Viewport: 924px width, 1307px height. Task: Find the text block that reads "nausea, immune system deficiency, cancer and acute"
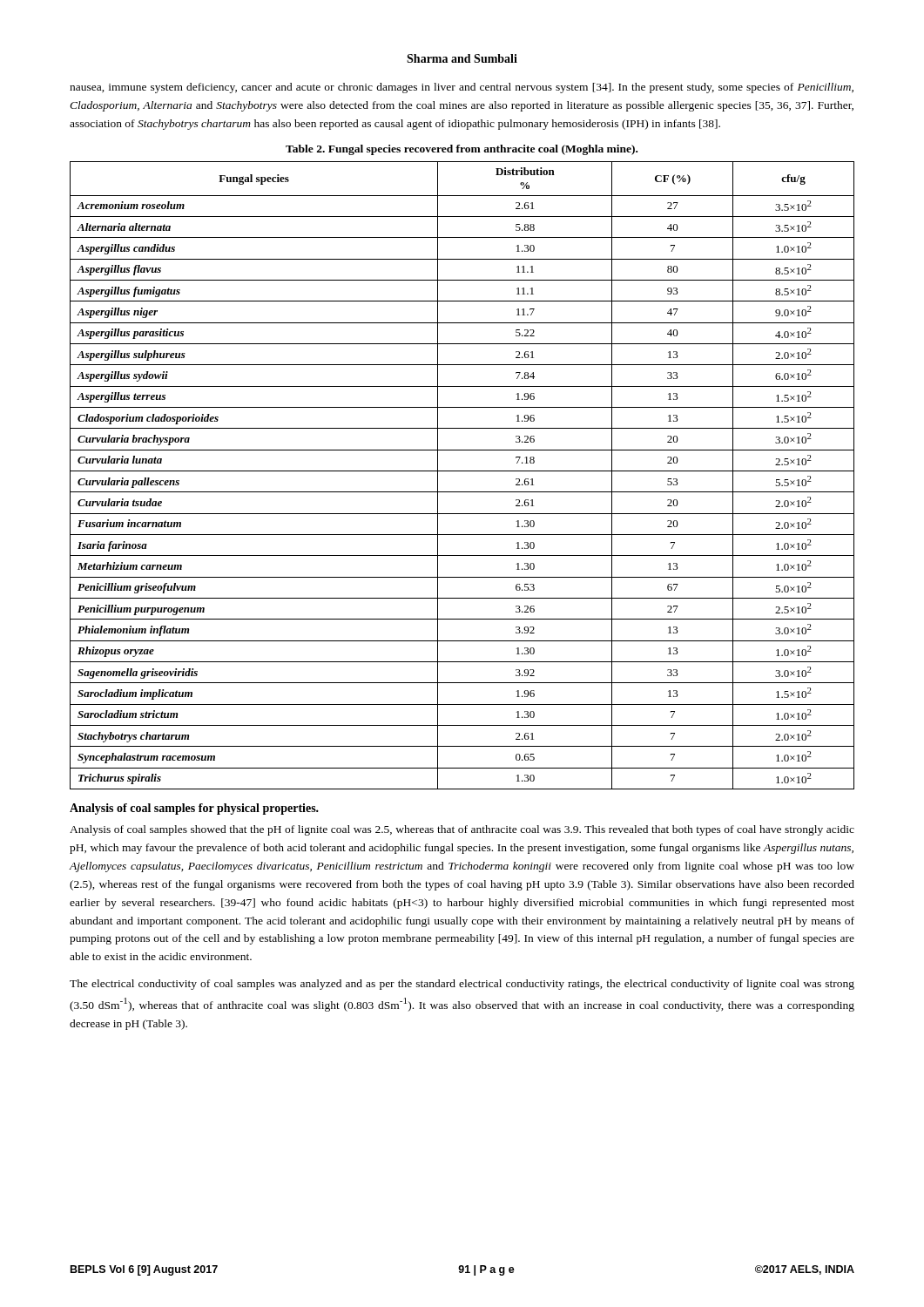coord(462,105)
